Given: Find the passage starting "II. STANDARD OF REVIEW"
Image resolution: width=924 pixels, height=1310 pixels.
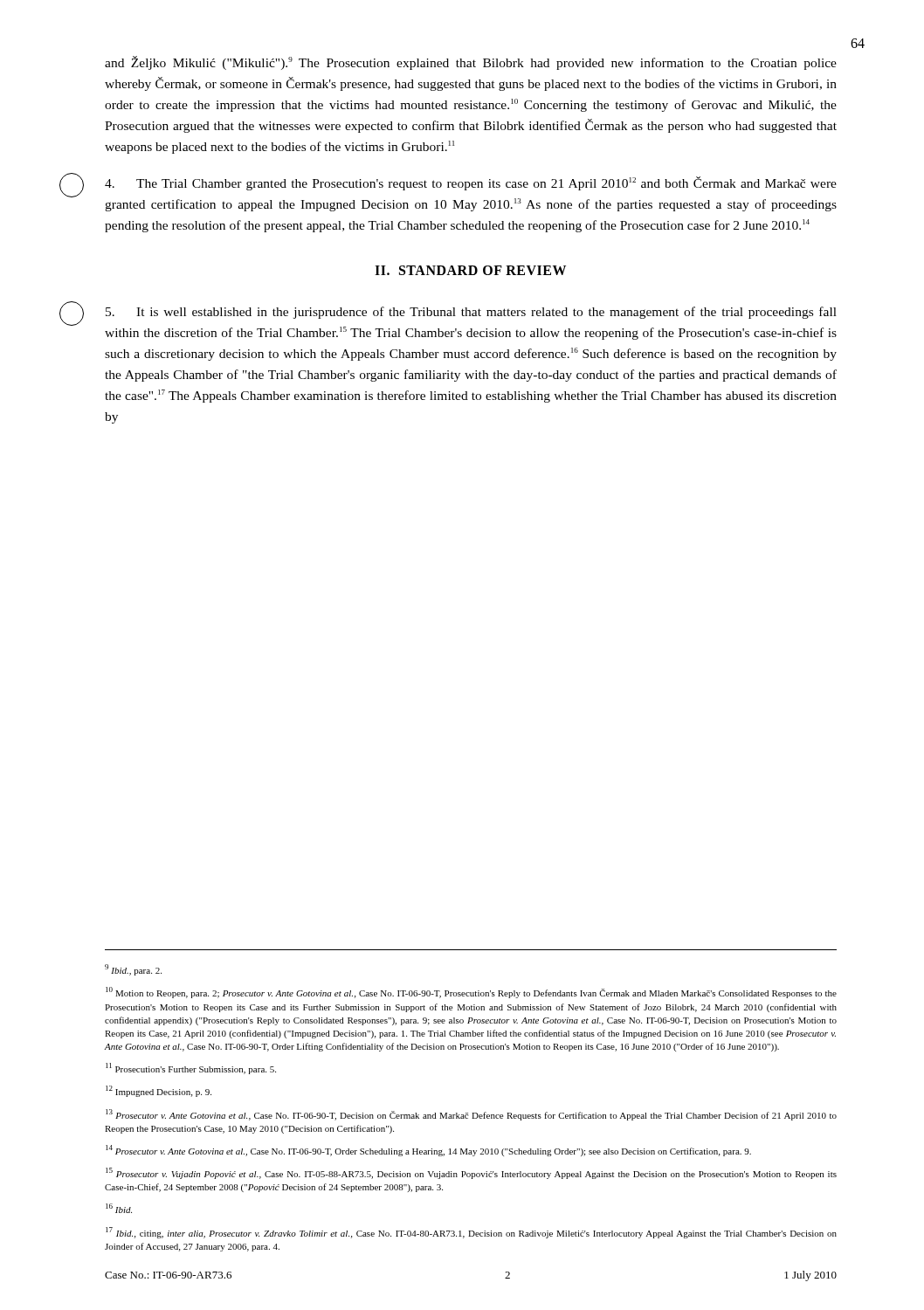Looking at the screenshot, I should tap(471, 270).
